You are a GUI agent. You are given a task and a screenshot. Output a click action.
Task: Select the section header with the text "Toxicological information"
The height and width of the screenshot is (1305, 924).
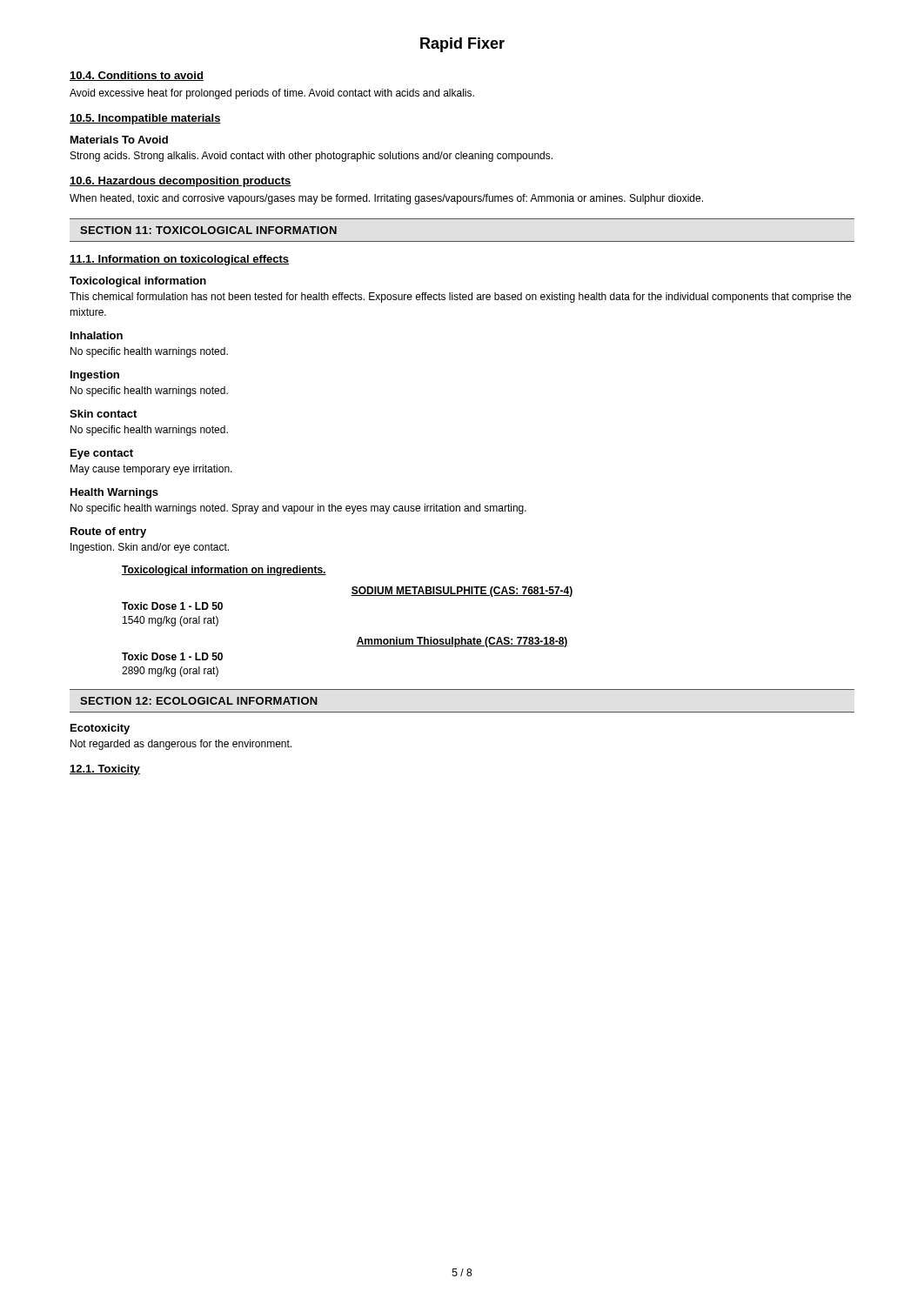click(x=138, y=281)
